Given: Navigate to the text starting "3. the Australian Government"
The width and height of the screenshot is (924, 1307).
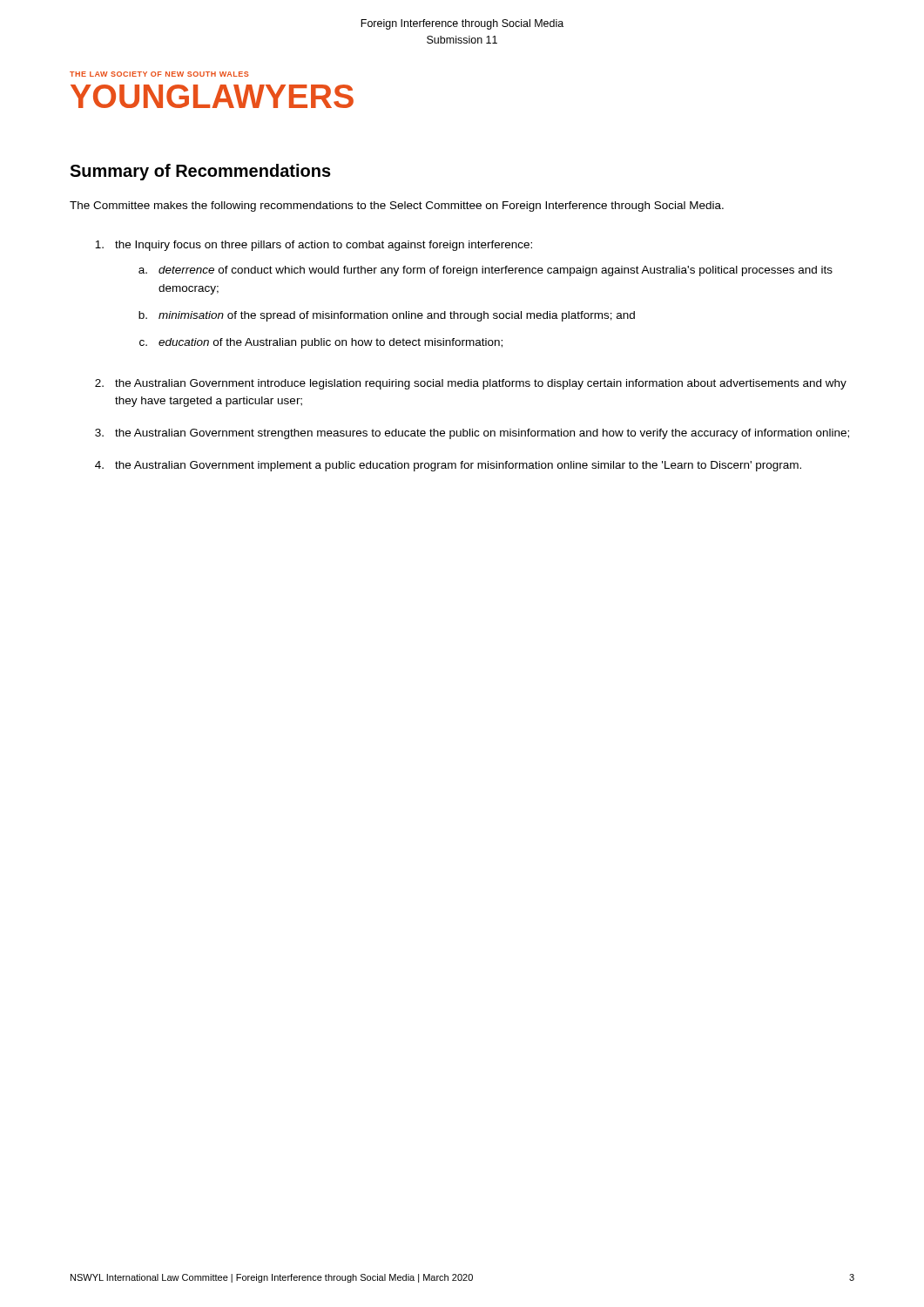Looking at the screenshot, I should click(x=462, y=434).
